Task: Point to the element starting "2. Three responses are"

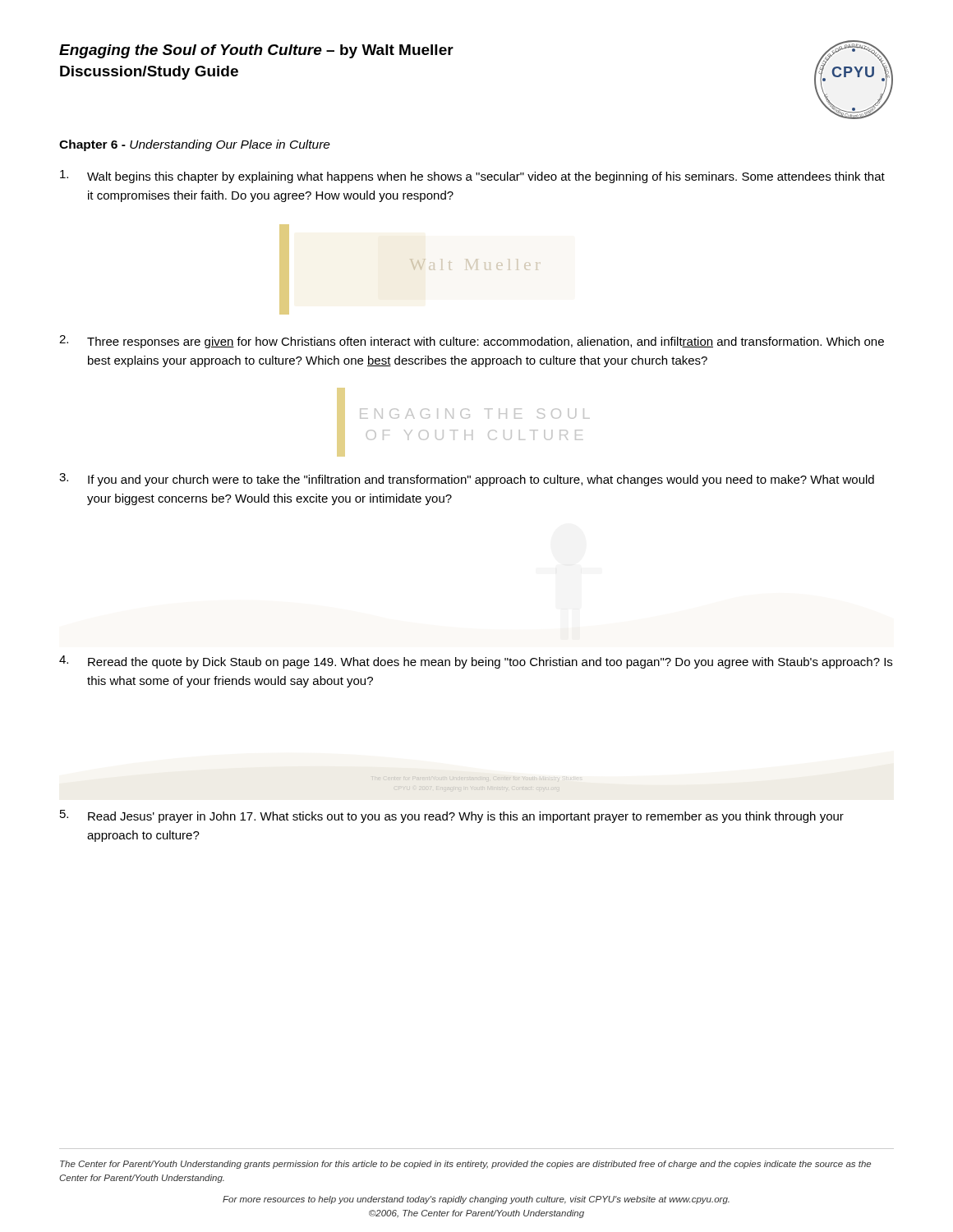Action: tap(476, 351)
